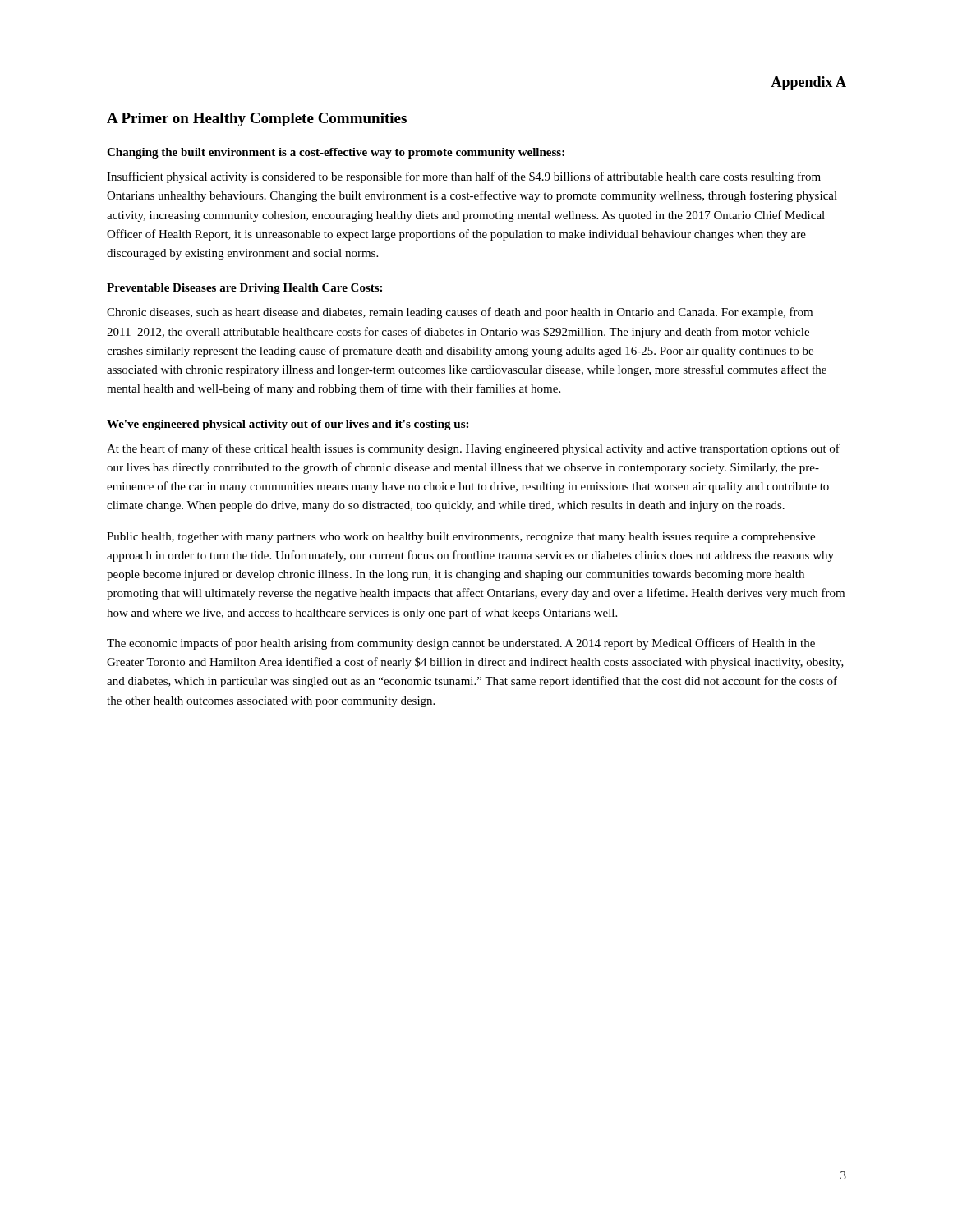This screenshot has width=953, height=1232.
Task: Find the section header on this page that starts "We've engineered physical activity"
Action: pyautogui.click(x=288, y=423)
